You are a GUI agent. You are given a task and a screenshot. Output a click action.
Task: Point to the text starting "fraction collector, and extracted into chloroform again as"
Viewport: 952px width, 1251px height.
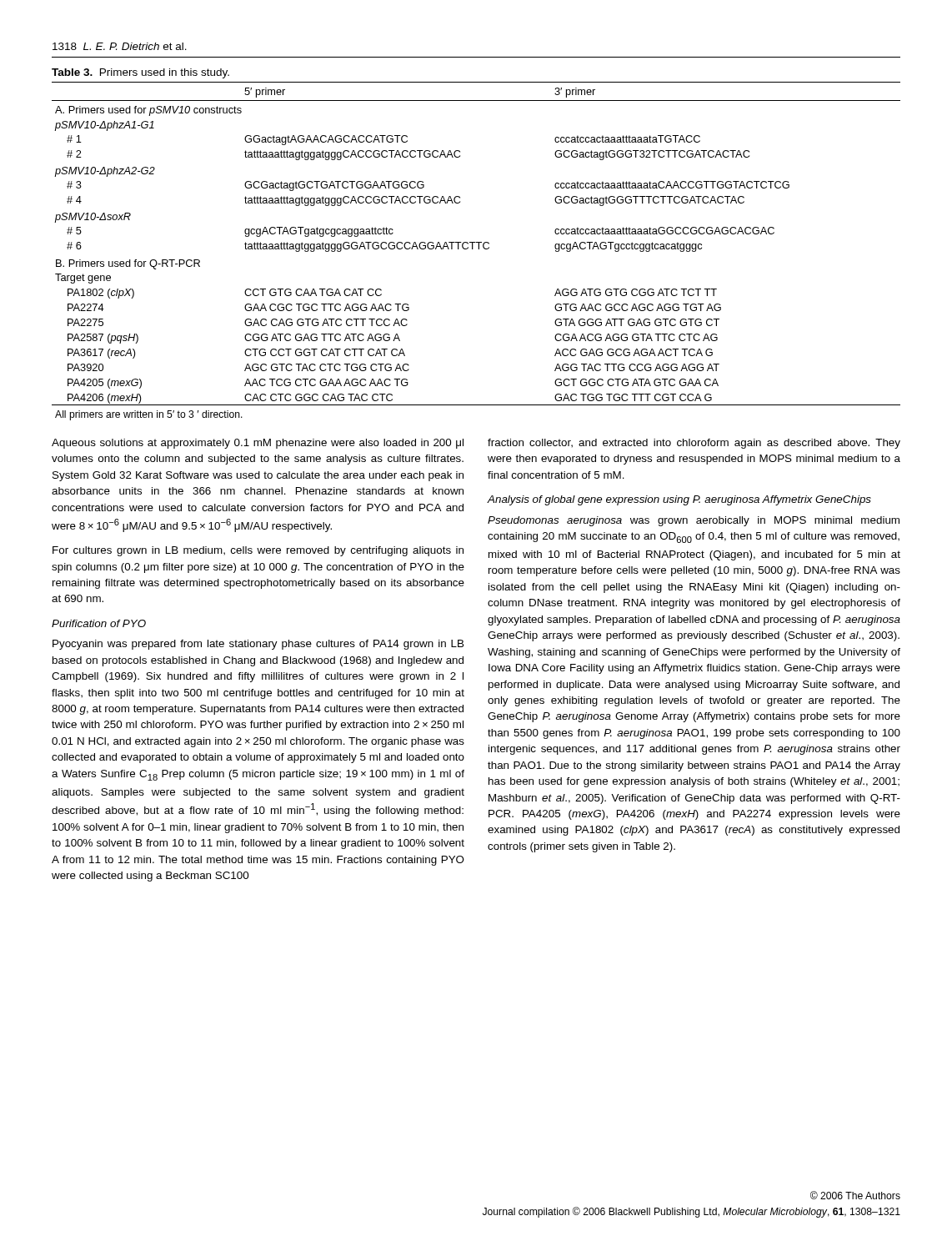point(694,459)
